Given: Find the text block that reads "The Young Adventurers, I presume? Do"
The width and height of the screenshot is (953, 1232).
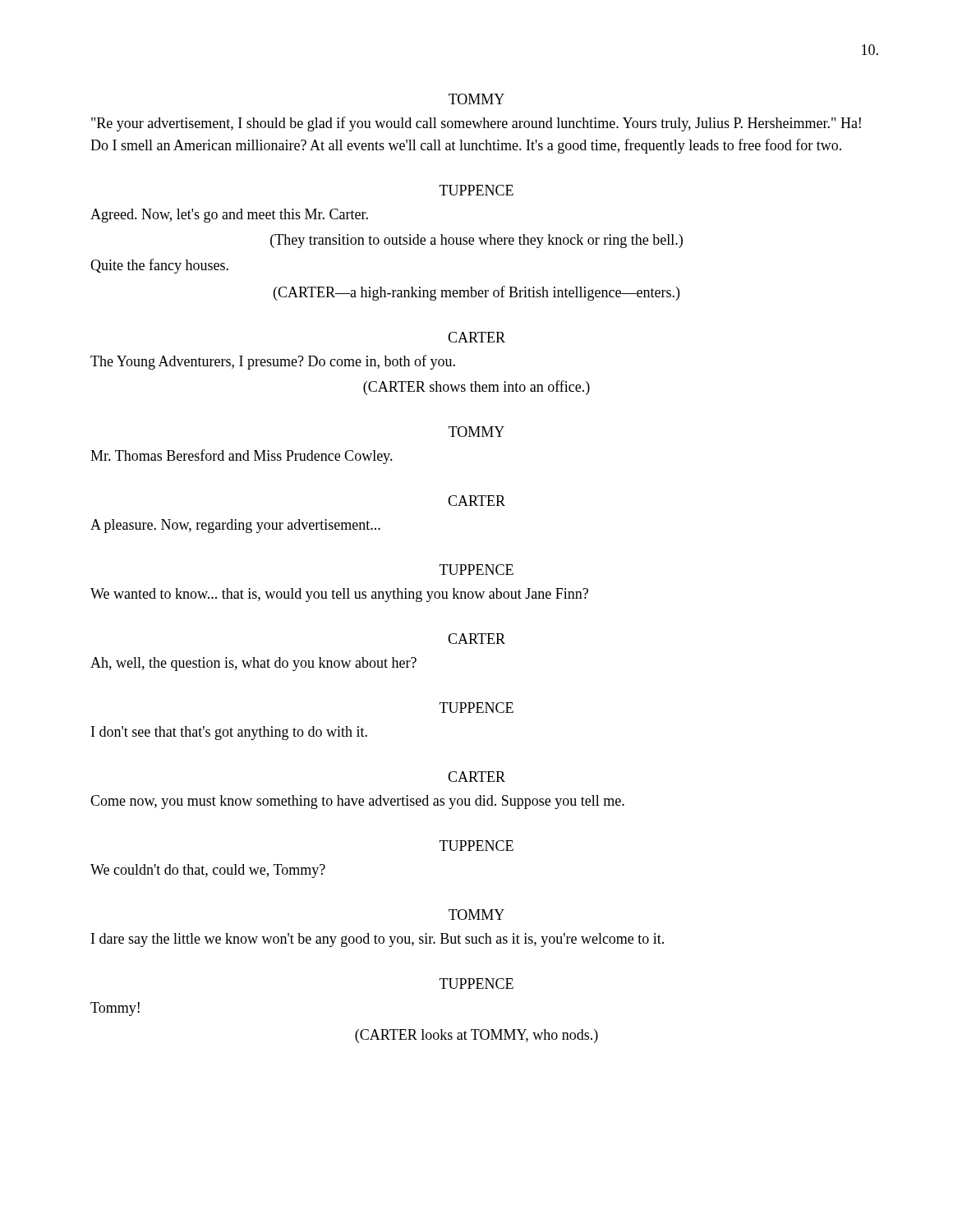Looking at the screenshot, I should coord(273,361).
